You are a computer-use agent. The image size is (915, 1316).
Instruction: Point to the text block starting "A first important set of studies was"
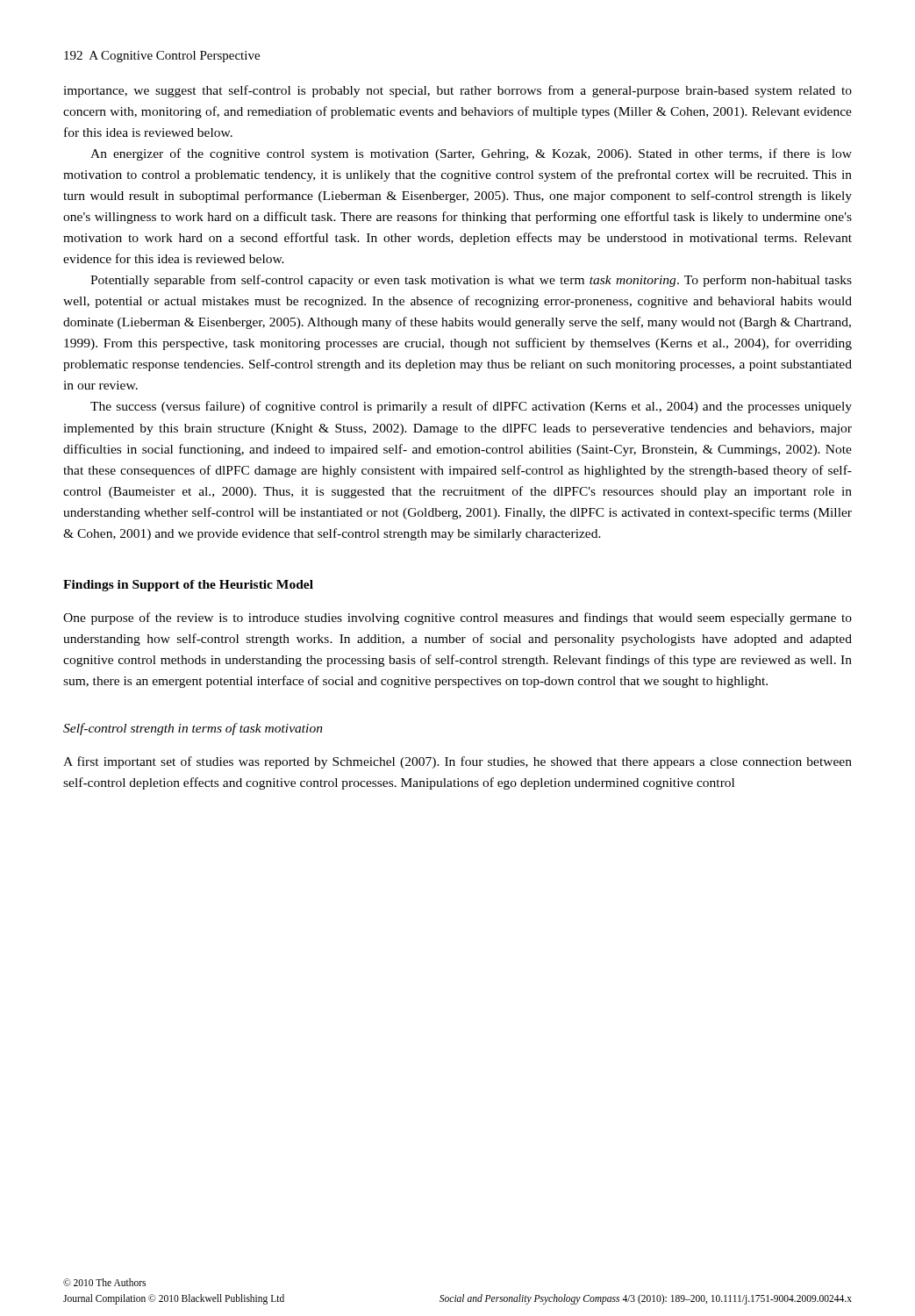tap(458, 772)
